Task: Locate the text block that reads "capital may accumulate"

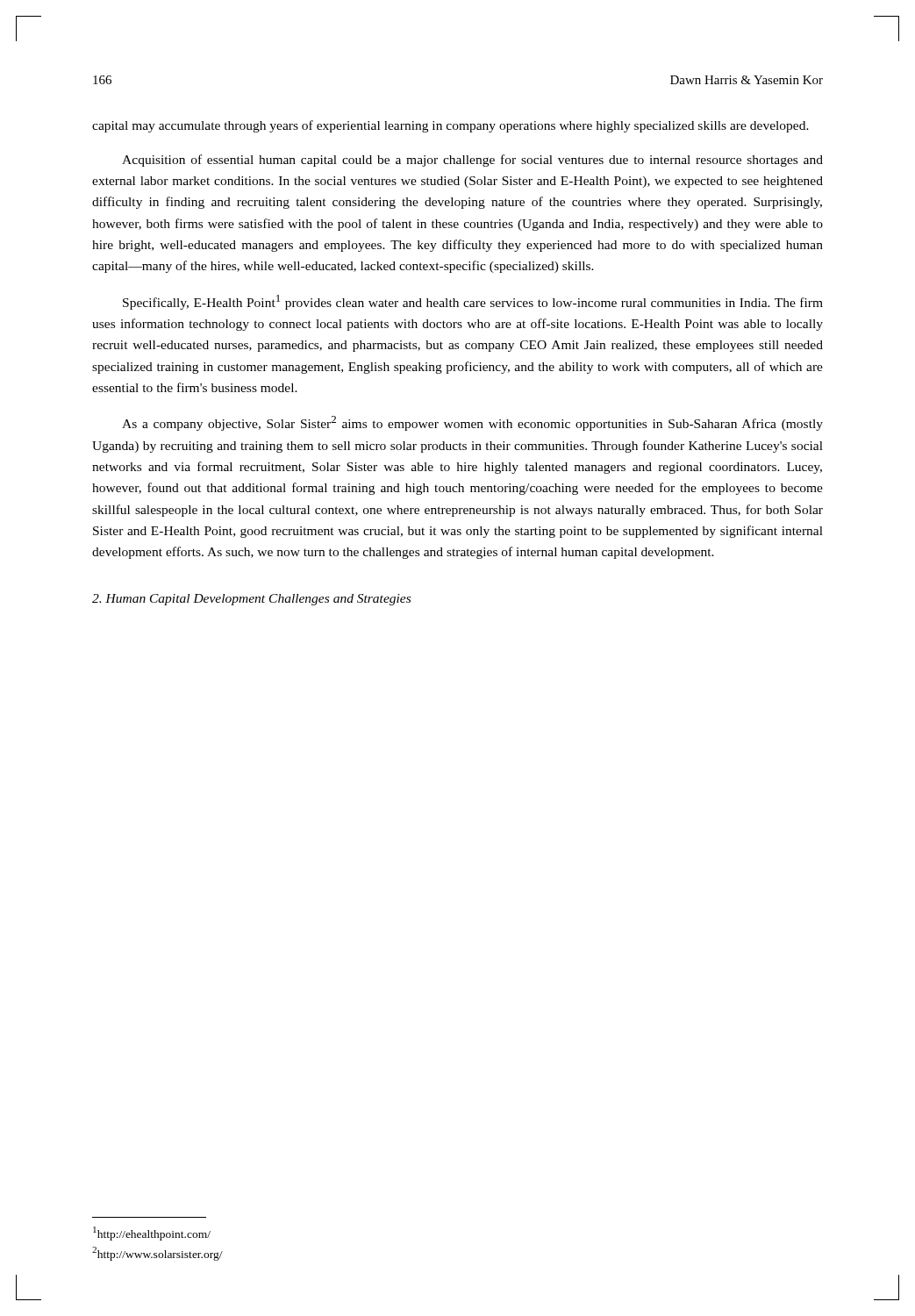Action: (451, 125)
